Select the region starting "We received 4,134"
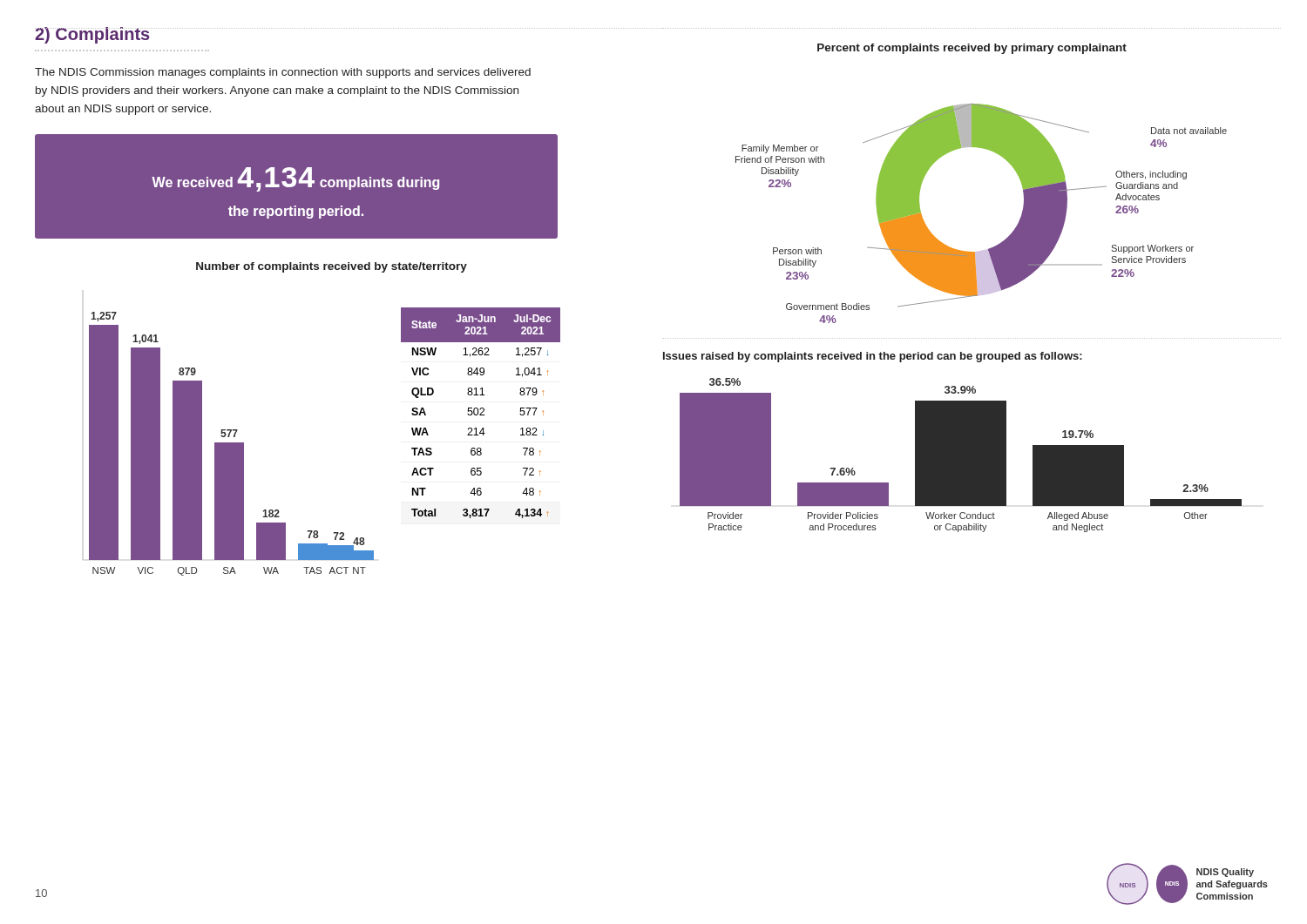This screenshot has height=924, width=1307. pyautogui.click(x=296, y=189)
